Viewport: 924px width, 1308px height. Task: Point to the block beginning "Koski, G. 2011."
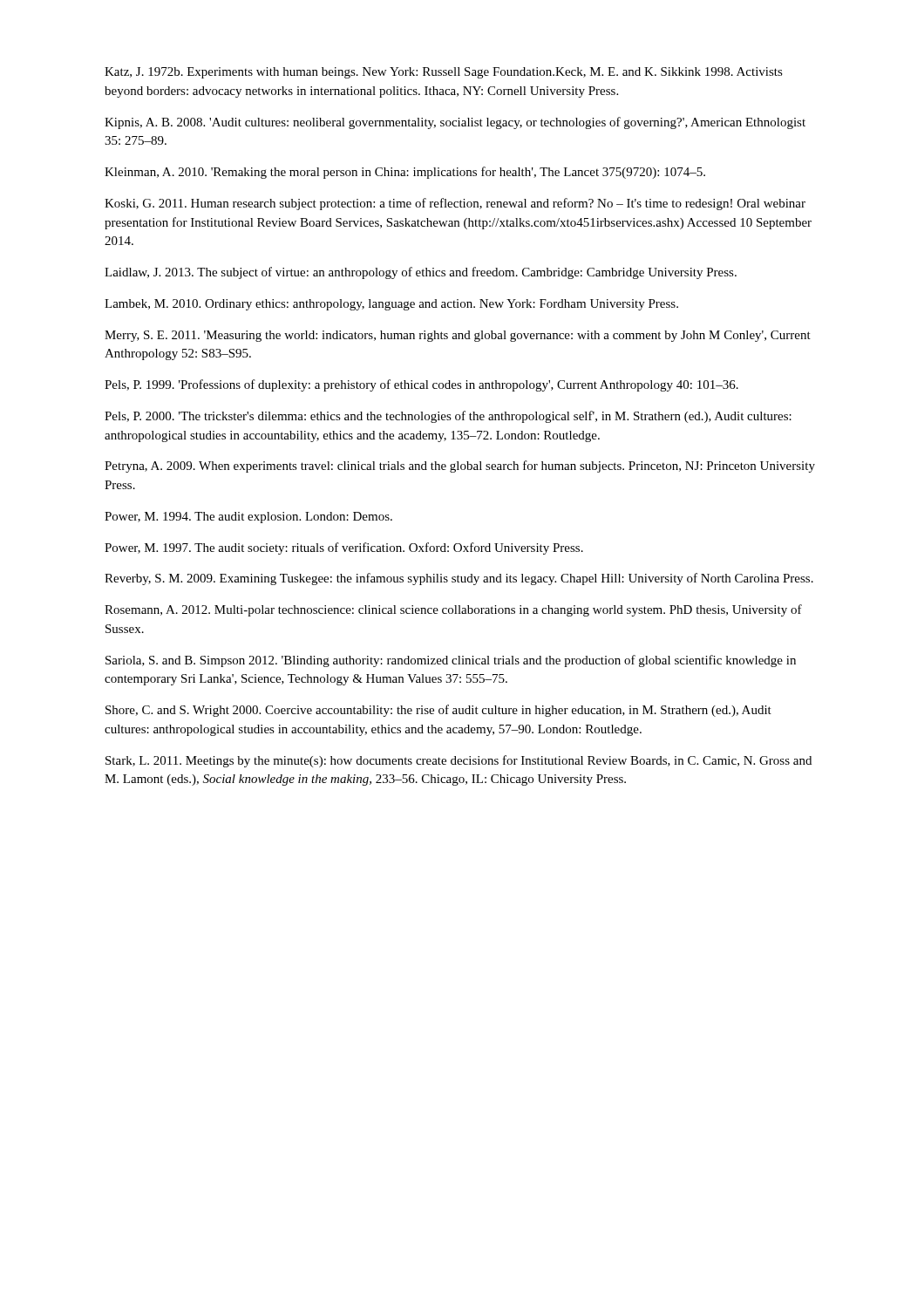point(458,222)
